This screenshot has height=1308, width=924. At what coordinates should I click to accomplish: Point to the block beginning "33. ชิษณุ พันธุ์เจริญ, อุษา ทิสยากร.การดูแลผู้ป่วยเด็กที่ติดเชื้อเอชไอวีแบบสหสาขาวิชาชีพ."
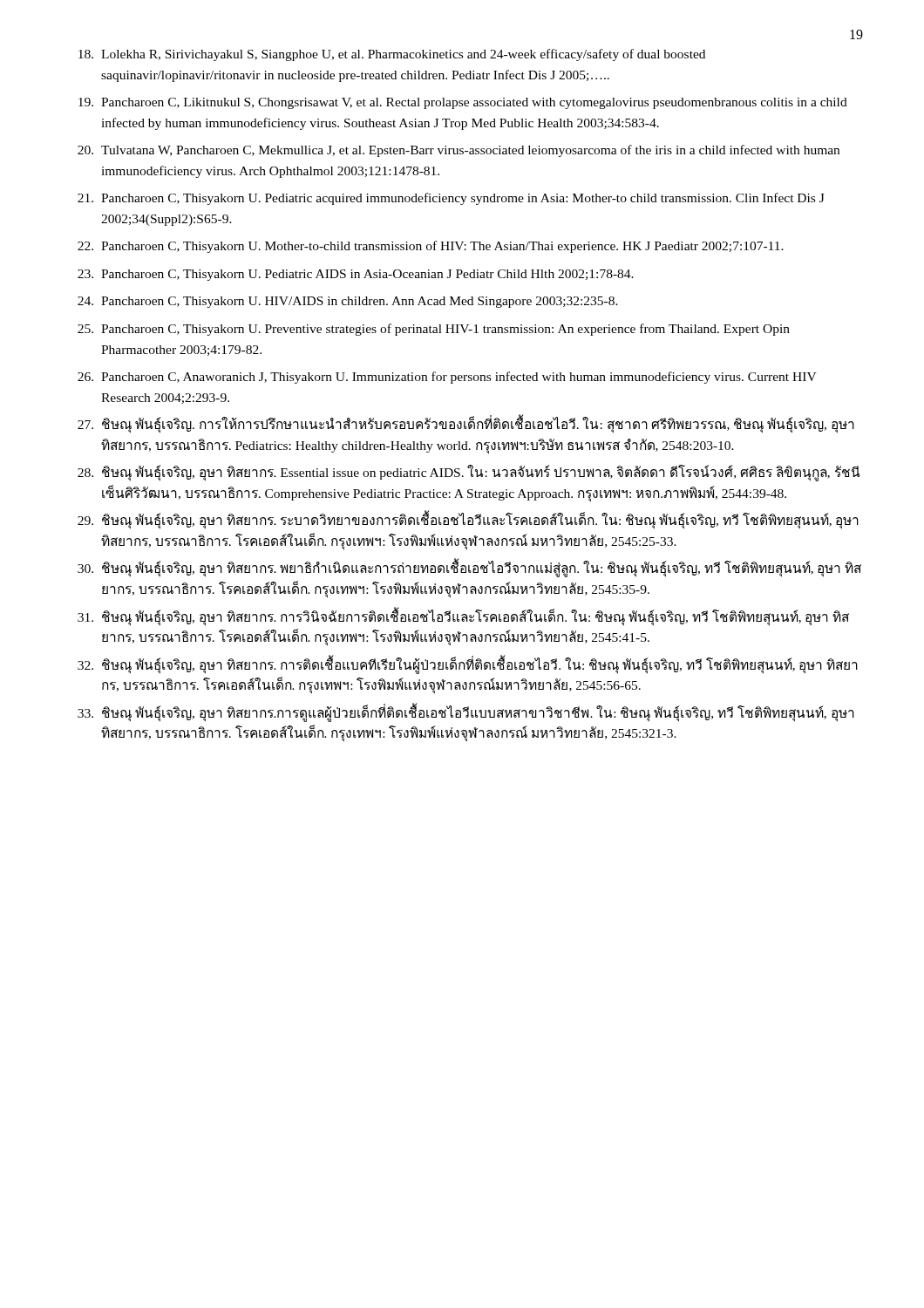(x=462, y=723)
